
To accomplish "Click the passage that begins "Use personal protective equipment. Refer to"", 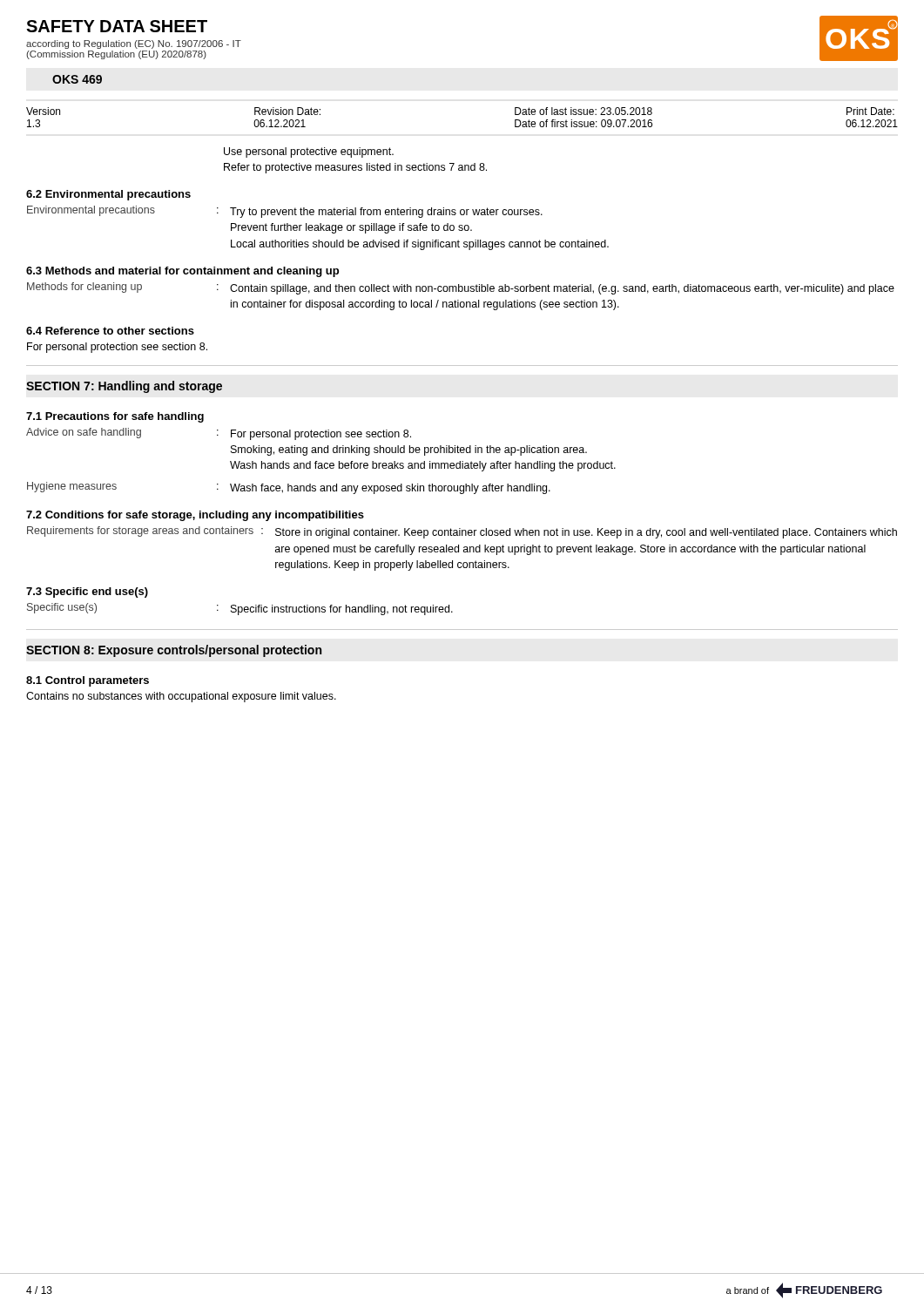I will tap(355, 160).
